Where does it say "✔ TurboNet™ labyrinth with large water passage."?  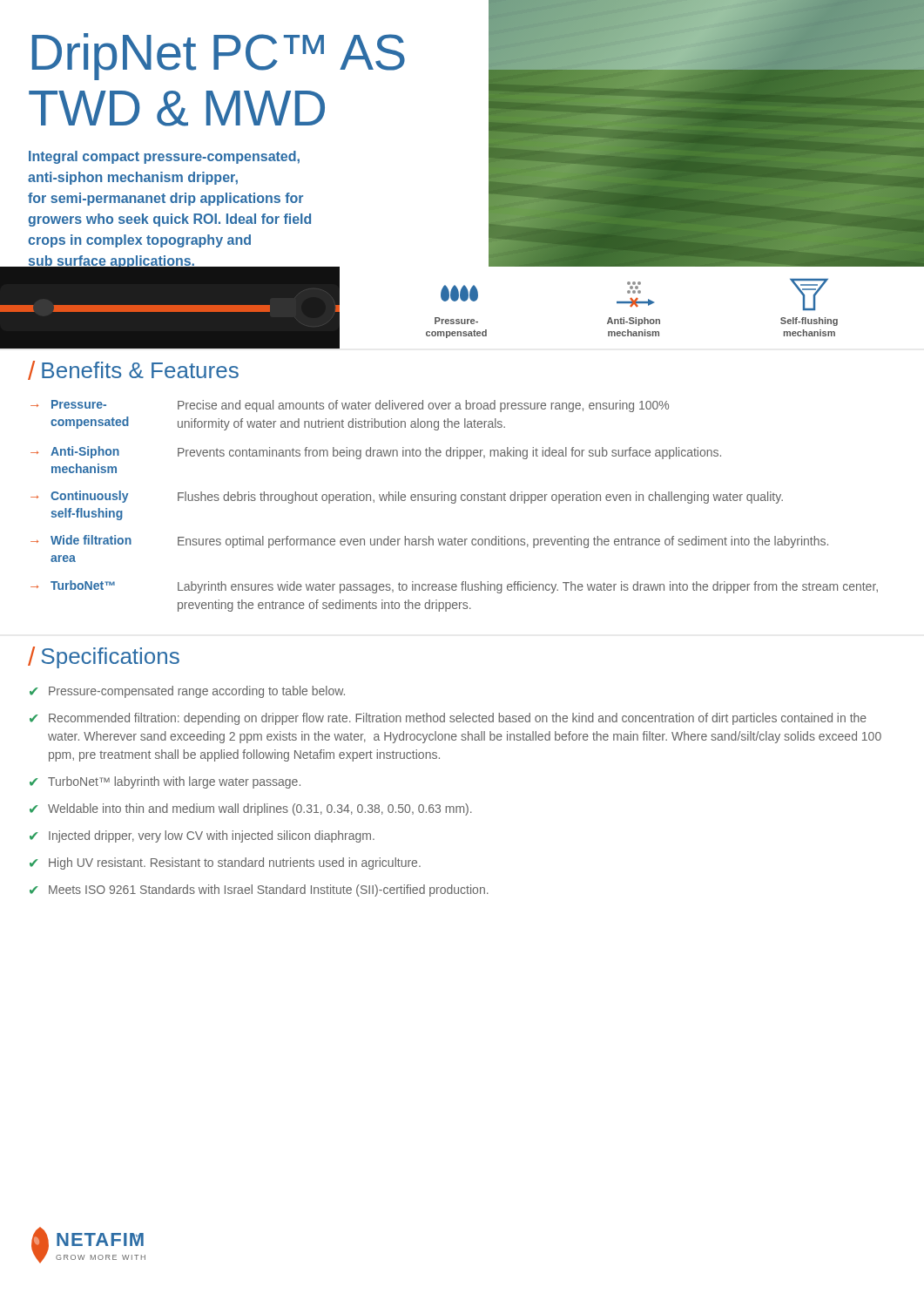[x=165, y=782]
